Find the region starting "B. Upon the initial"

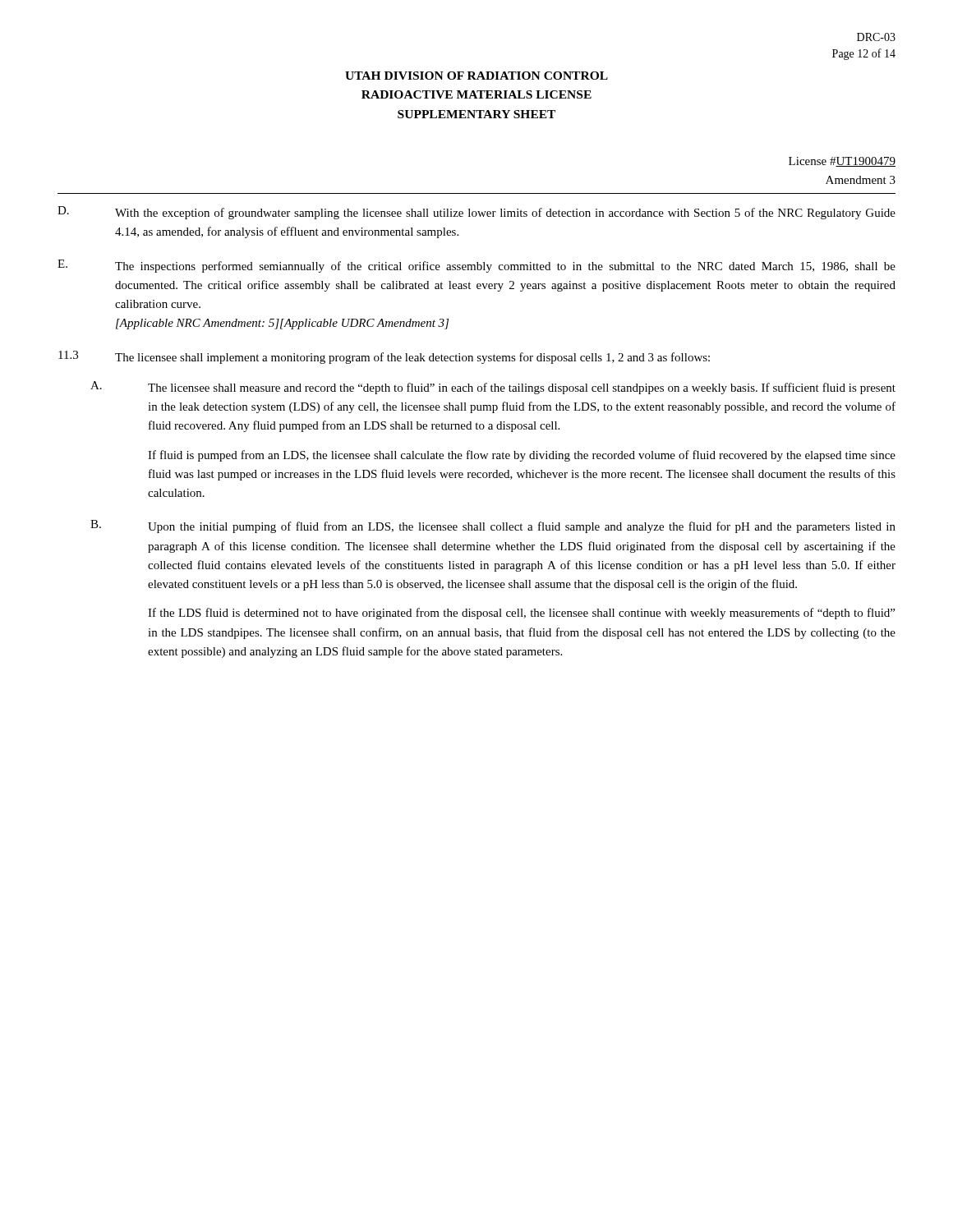(476, 589)
